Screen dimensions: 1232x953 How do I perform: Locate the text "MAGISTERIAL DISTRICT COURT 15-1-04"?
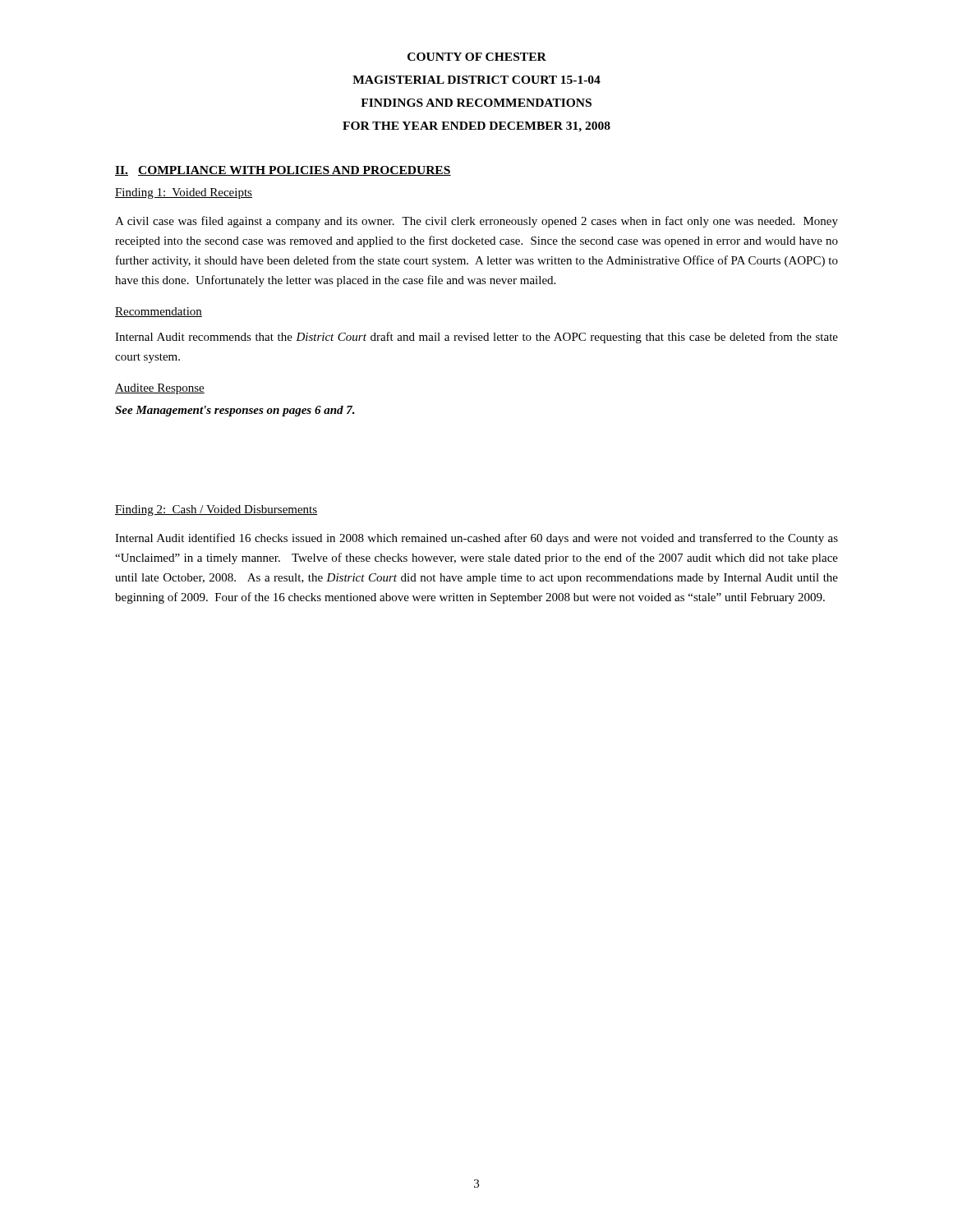[476, 80]
